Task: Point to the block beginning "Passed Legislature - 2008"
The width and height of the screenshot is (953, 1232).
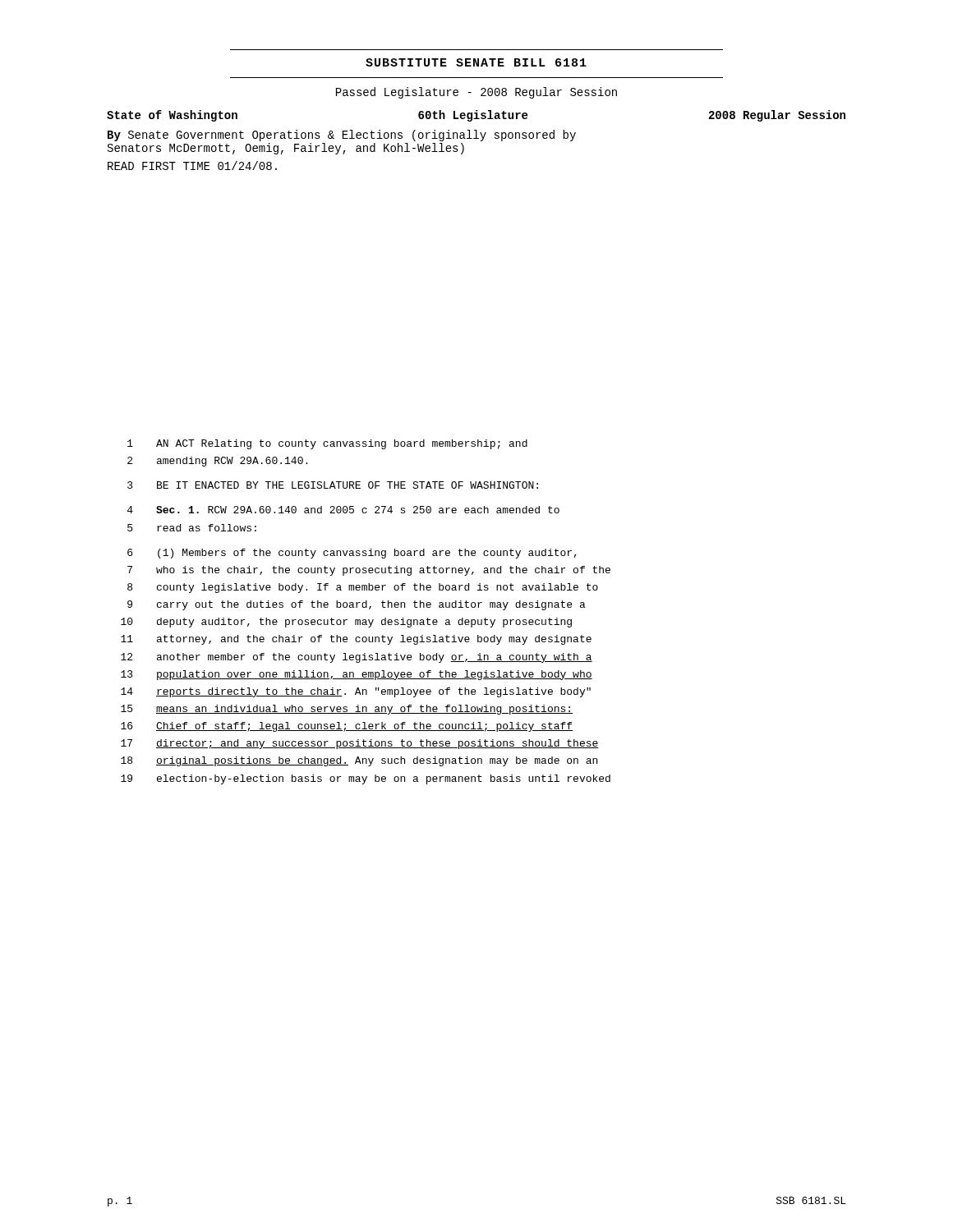Action: [x=476, y=93]
